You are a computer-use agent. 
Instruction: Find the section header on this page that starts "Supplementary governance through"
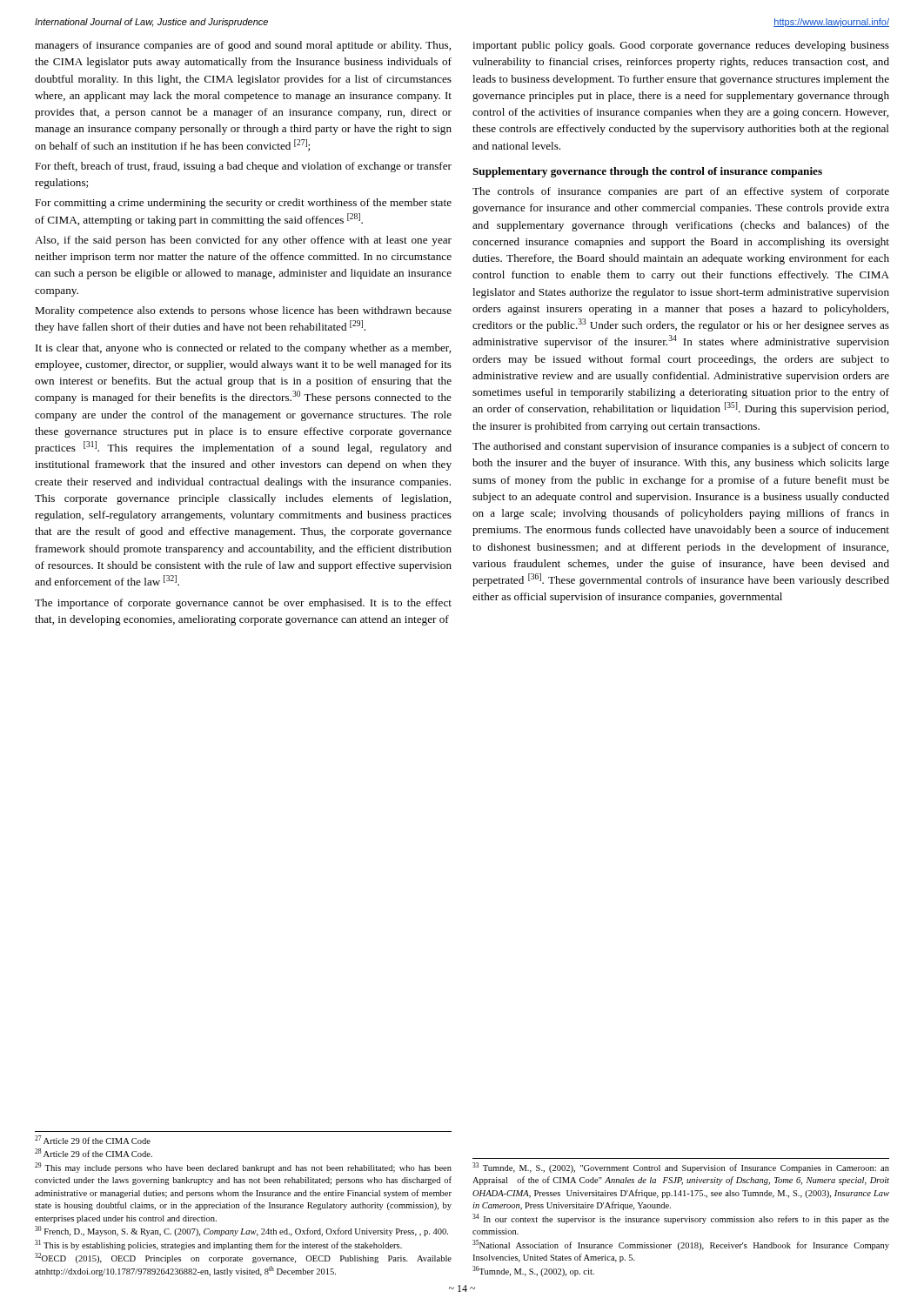click(647, 171)
